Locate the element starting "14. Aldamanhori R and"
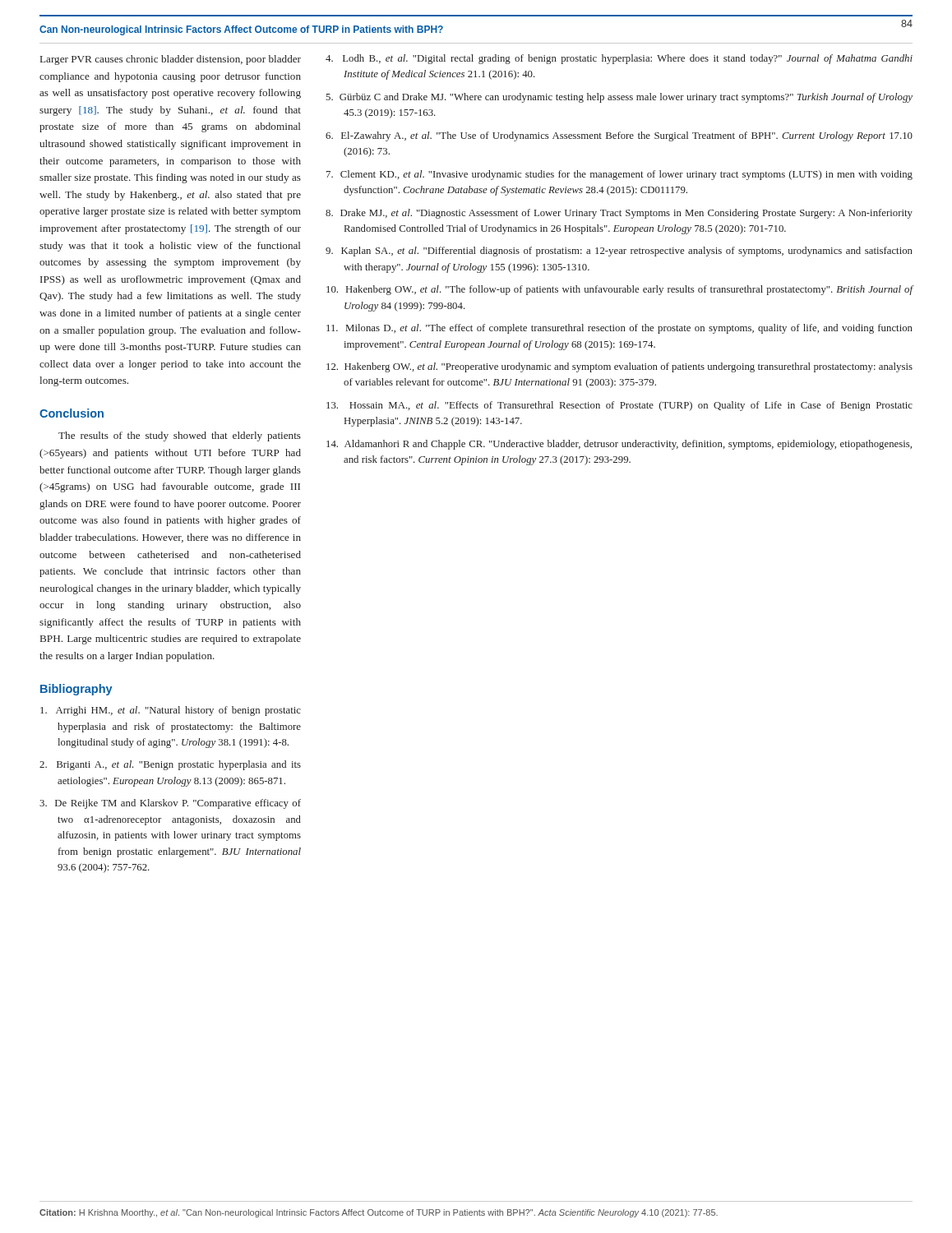Screen dimensions: 1233x952 (x=619, y=452)
